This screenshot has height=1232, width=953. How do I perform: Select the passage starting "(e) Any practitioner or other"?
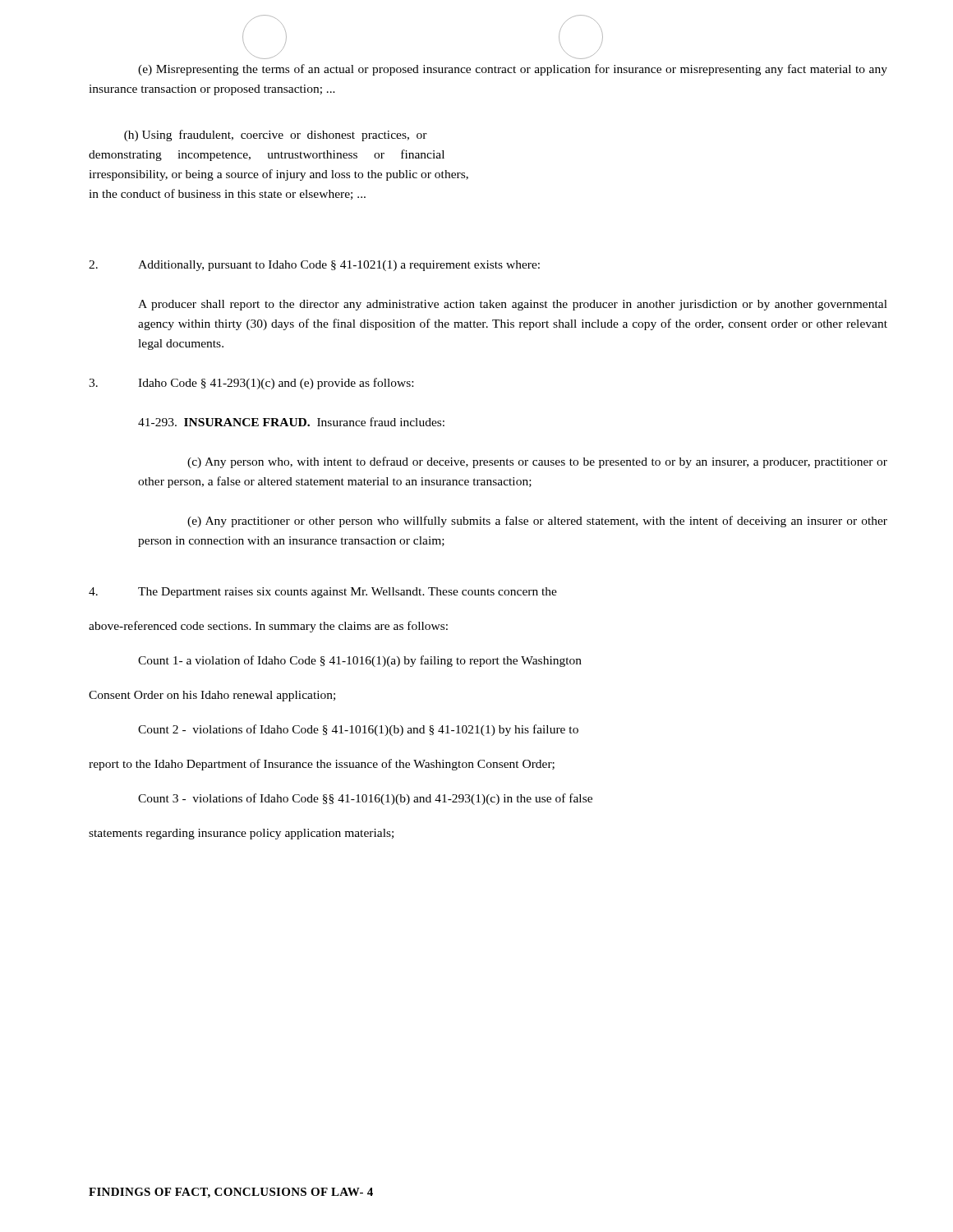(x=513, y=530)
